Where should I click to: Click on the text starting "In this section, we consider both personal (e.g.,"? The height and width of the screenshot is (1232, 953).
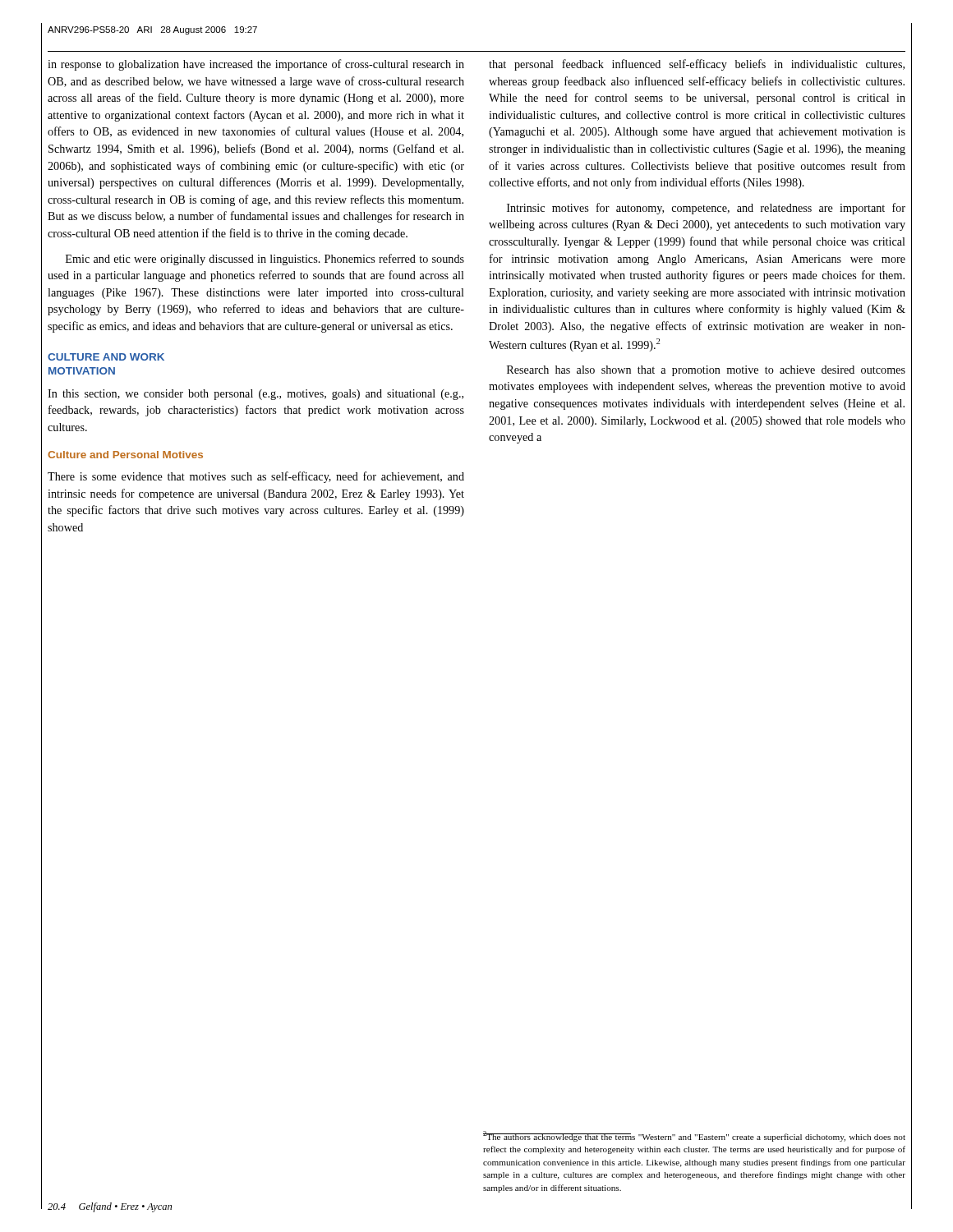coord(256,410)
